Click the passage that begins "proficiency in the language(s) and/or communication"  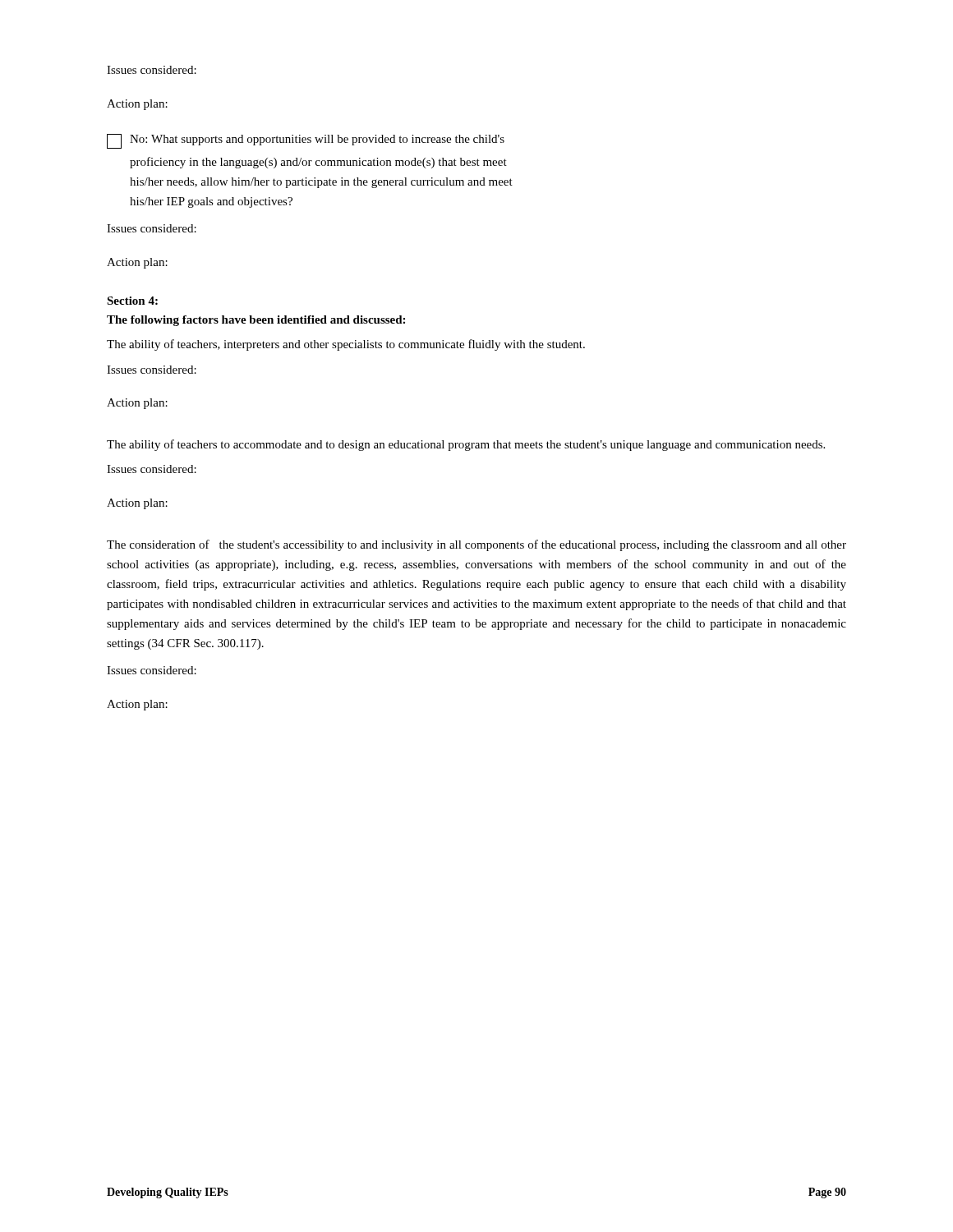(x=321, y=182)
